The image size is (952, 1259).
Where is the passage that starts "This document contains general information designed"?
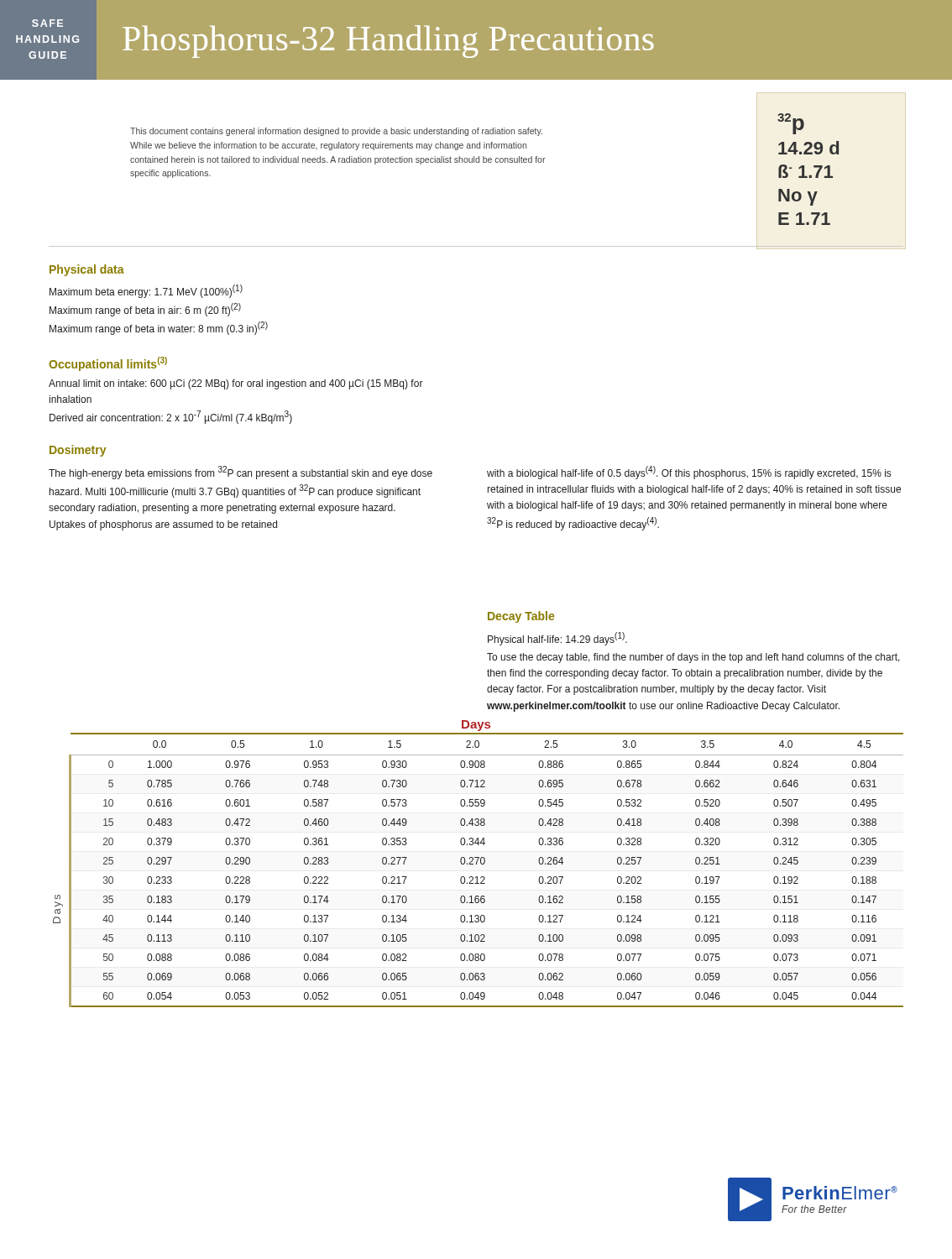pos(338,152)
